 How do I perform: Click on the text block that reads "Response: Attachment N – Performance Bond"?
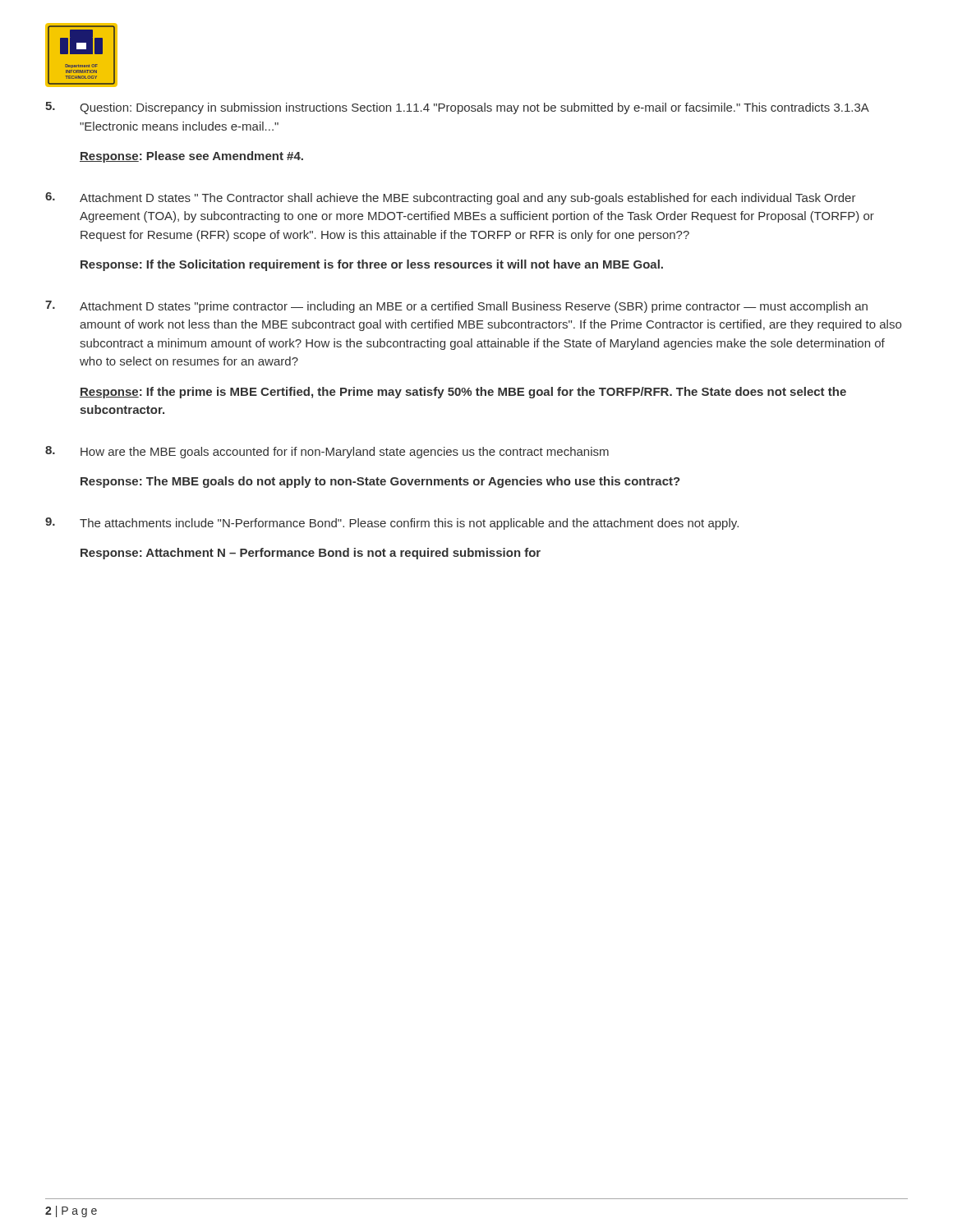(x=310, y=552)
